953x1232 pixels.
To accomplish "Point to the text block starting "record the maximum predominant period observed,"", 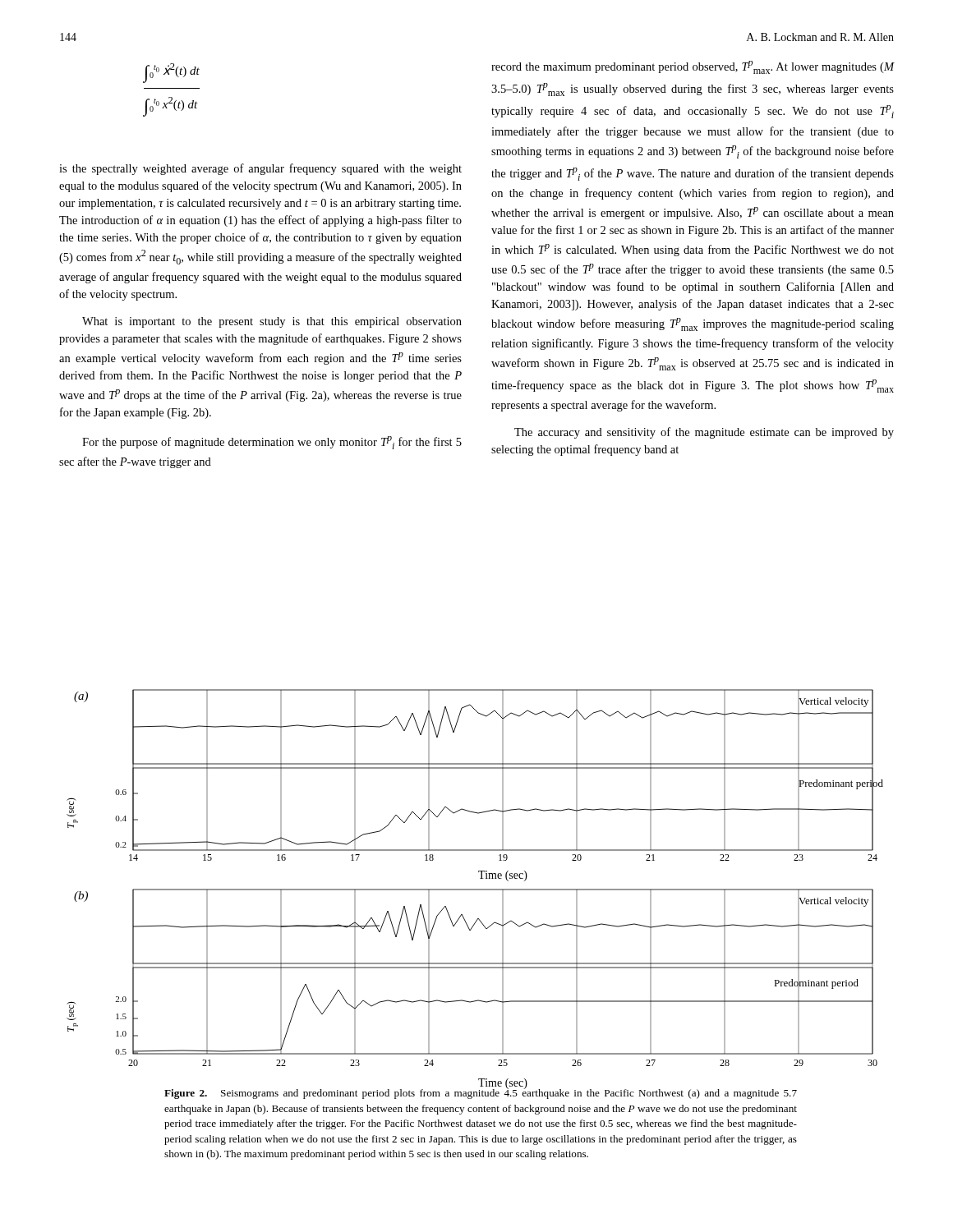I will point(693,235).
